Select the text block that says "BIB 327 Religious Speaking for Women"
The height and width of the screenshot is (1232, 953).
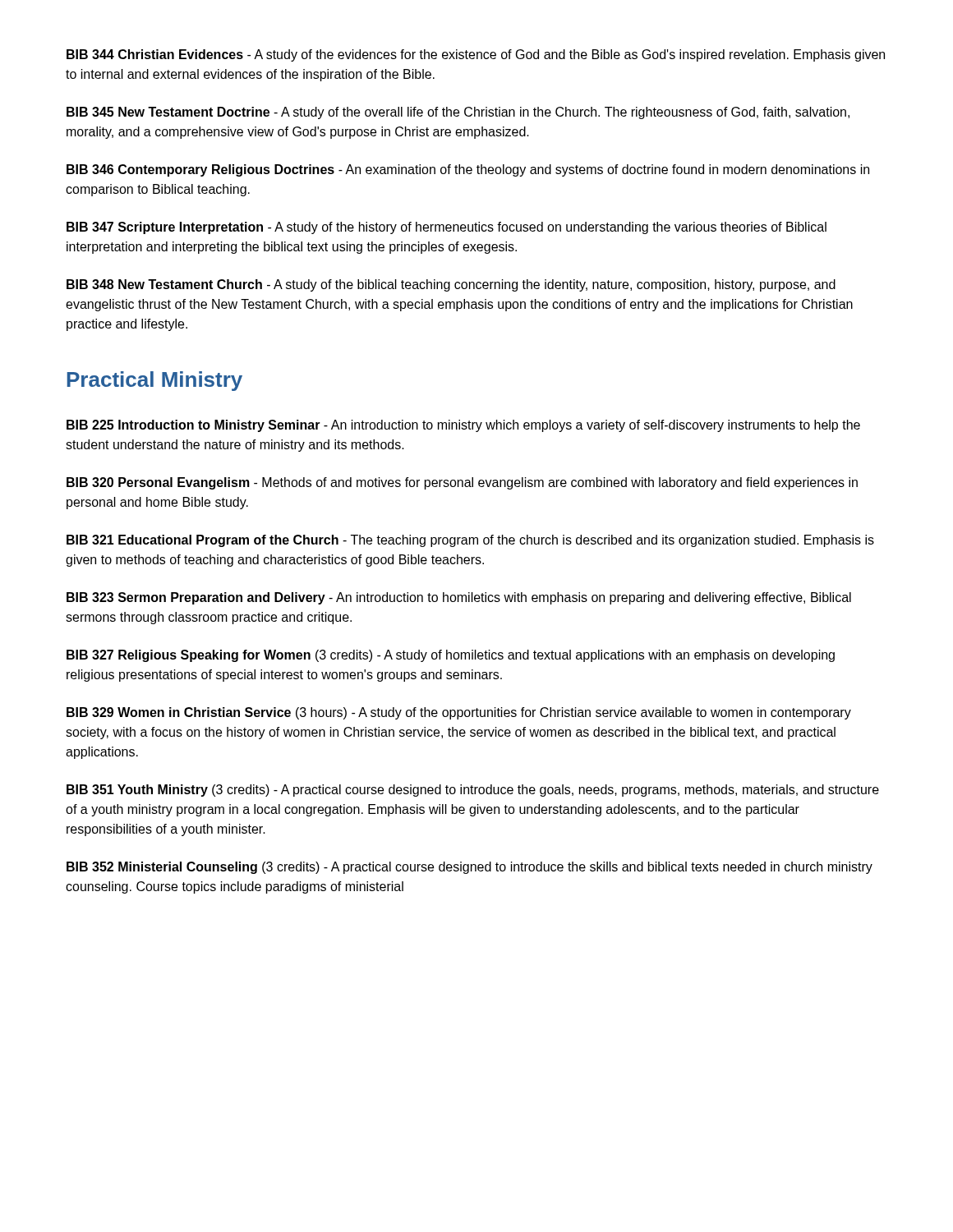(451, 665)
